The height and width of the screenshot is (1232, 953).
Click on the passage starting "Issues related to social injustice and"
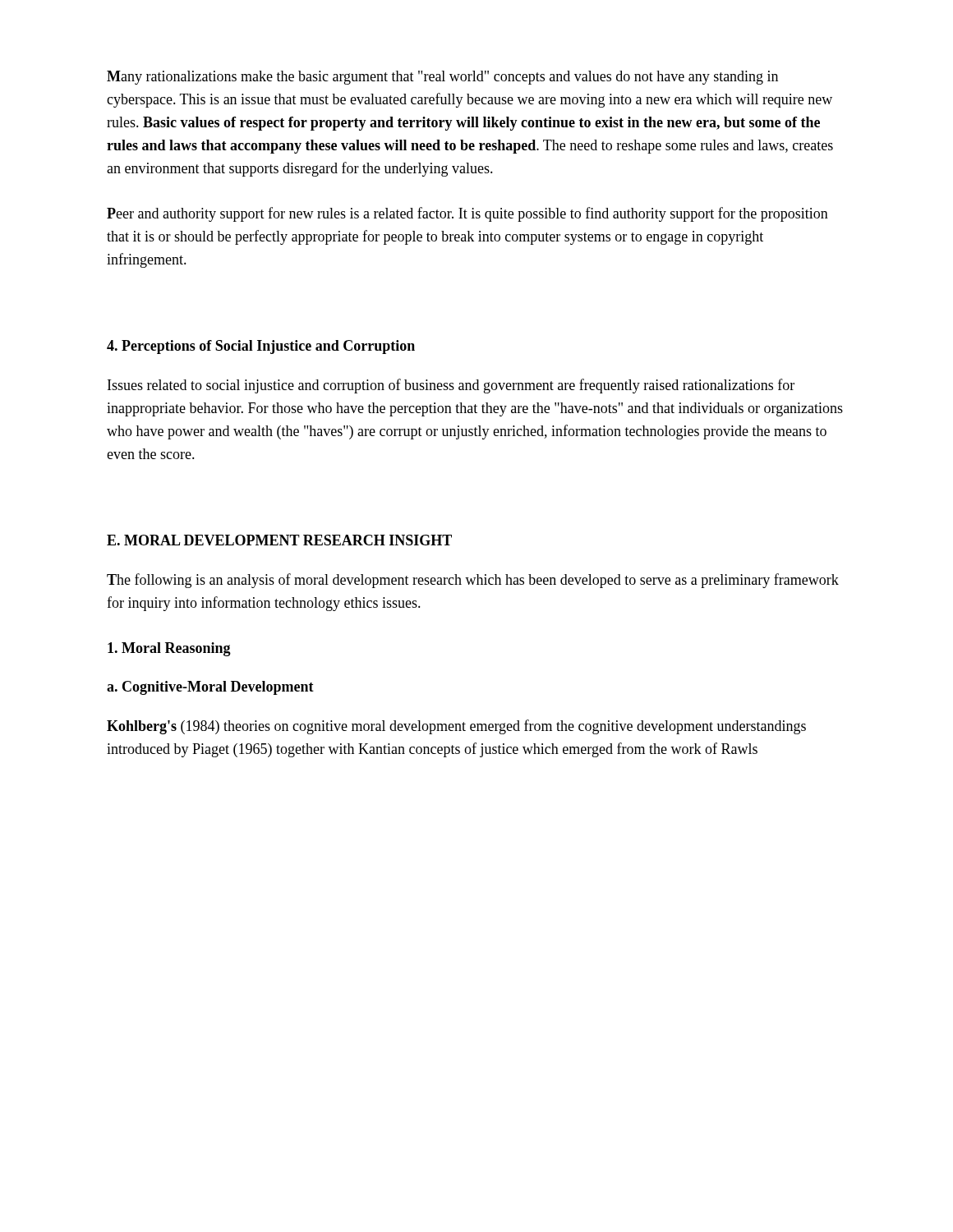click(x=475, y=420)
